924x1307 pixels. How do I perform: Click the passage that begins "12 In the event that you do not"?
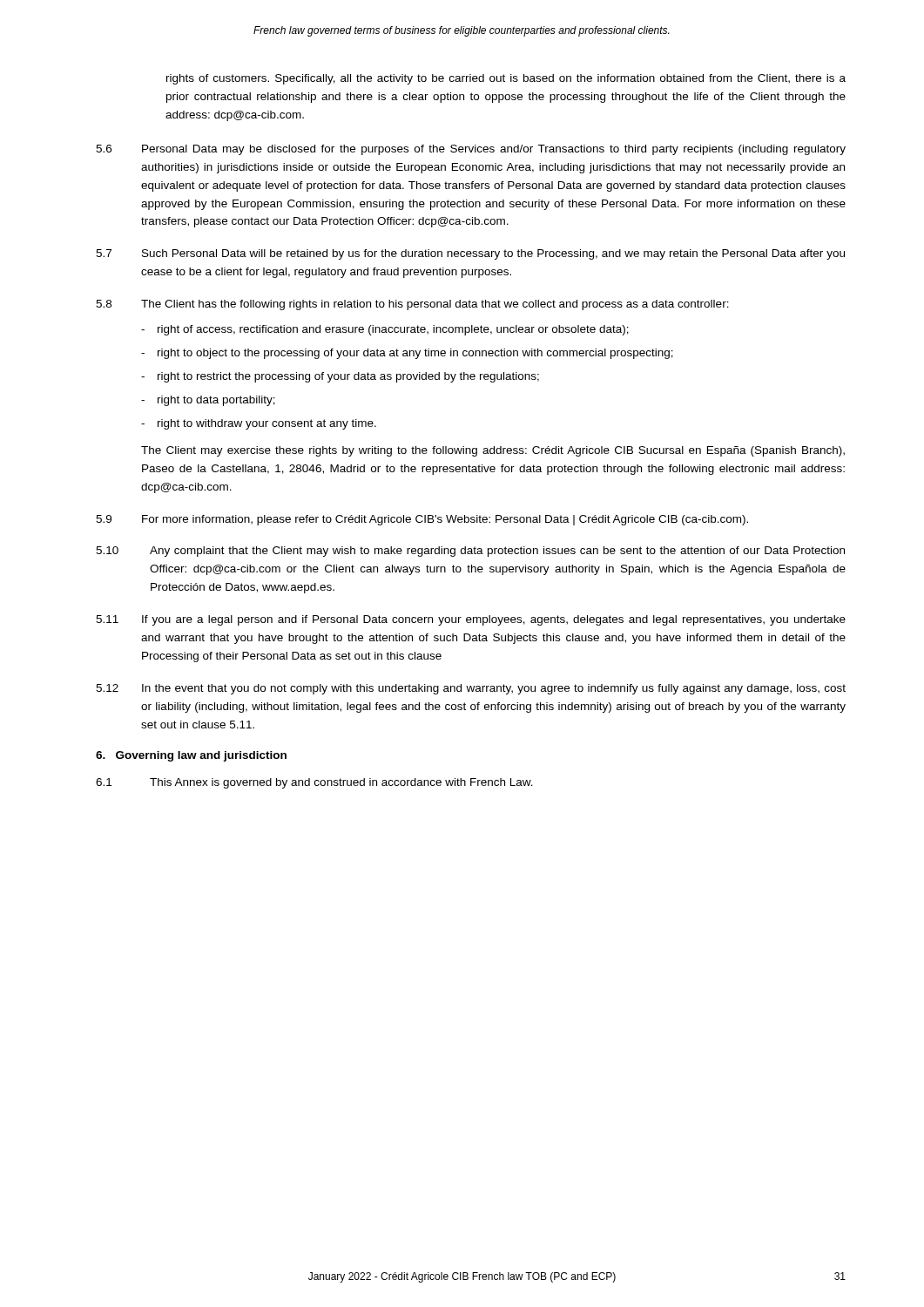point(471,707)
